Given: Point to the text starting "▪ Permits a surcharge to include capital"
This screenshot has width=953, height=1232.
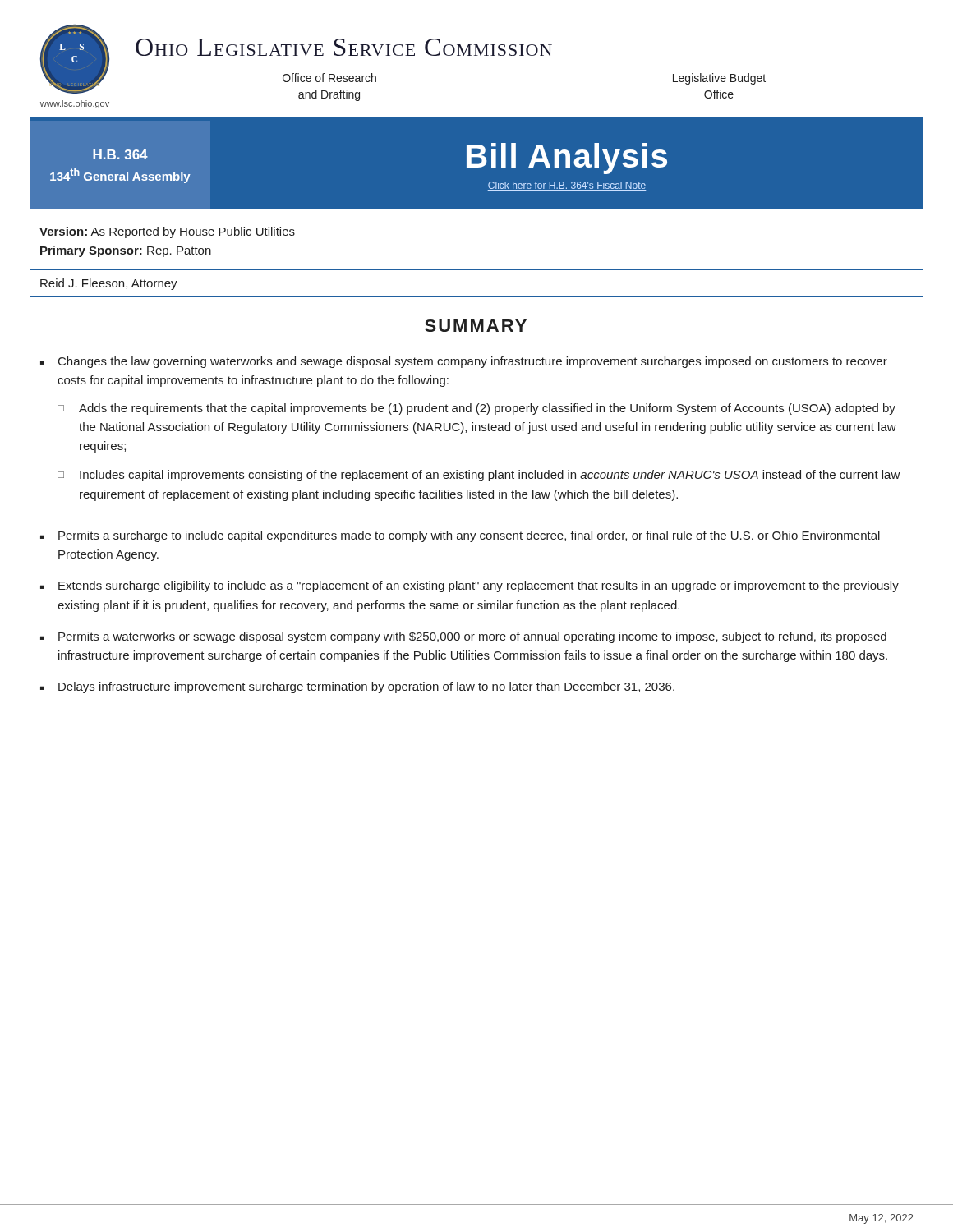Looking at the screenshot, I should point(476,545).
